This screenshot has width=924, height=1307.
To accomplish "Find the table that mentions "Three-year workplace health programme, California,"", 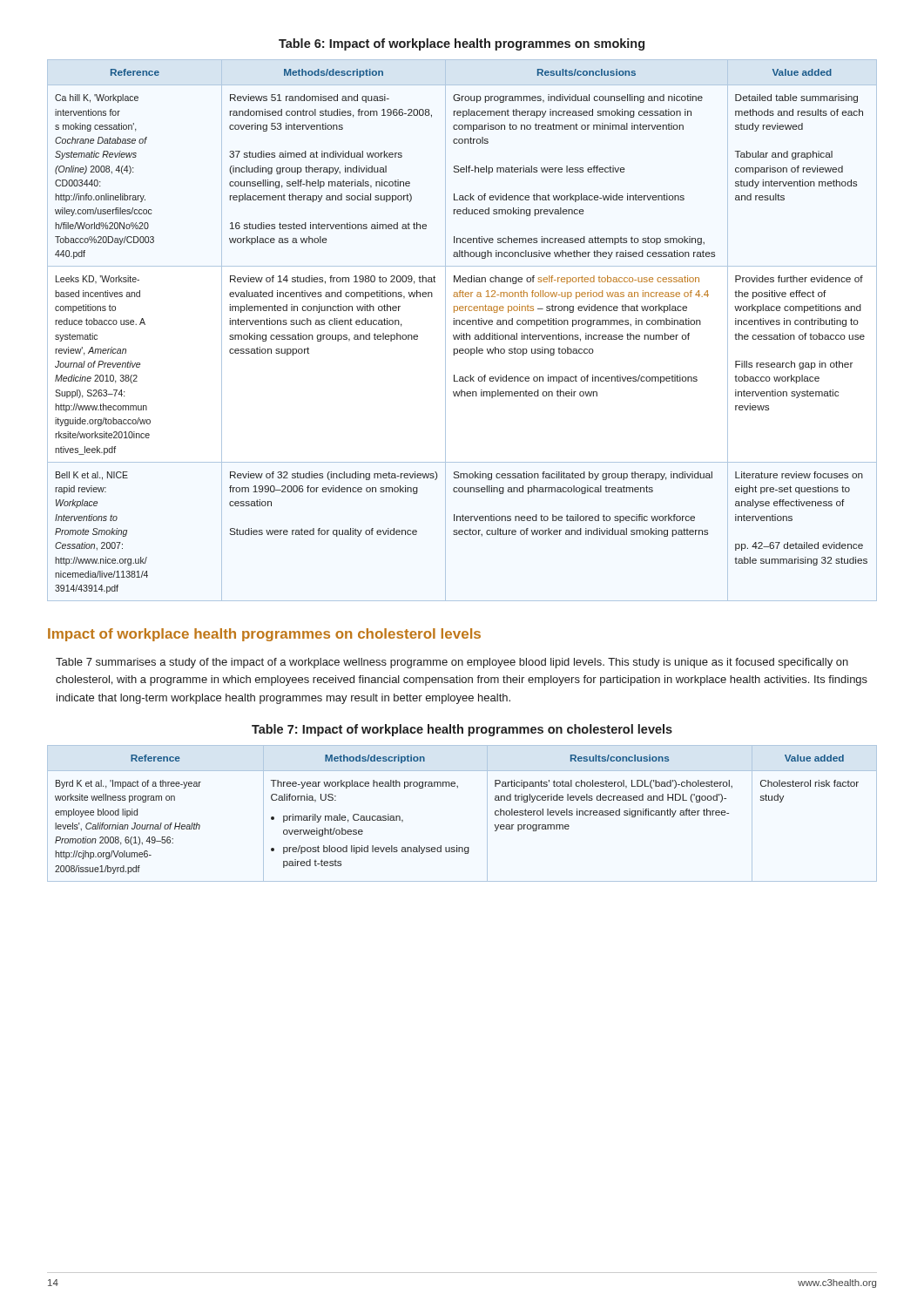I will [462, 813].
